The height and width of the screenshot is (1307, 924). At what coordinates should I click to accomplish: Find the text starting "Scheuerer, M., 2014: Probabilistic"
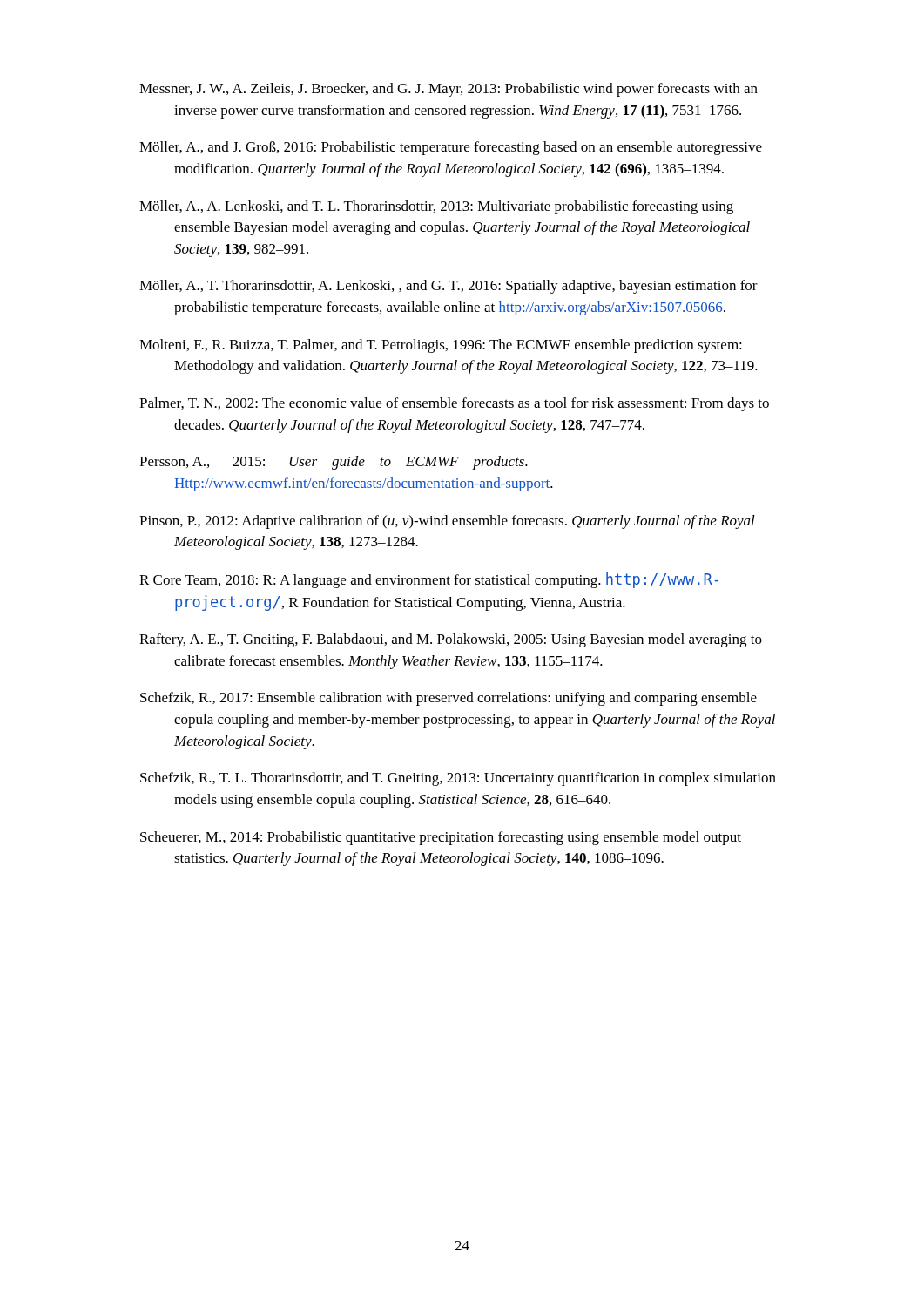tap(440, 847)
